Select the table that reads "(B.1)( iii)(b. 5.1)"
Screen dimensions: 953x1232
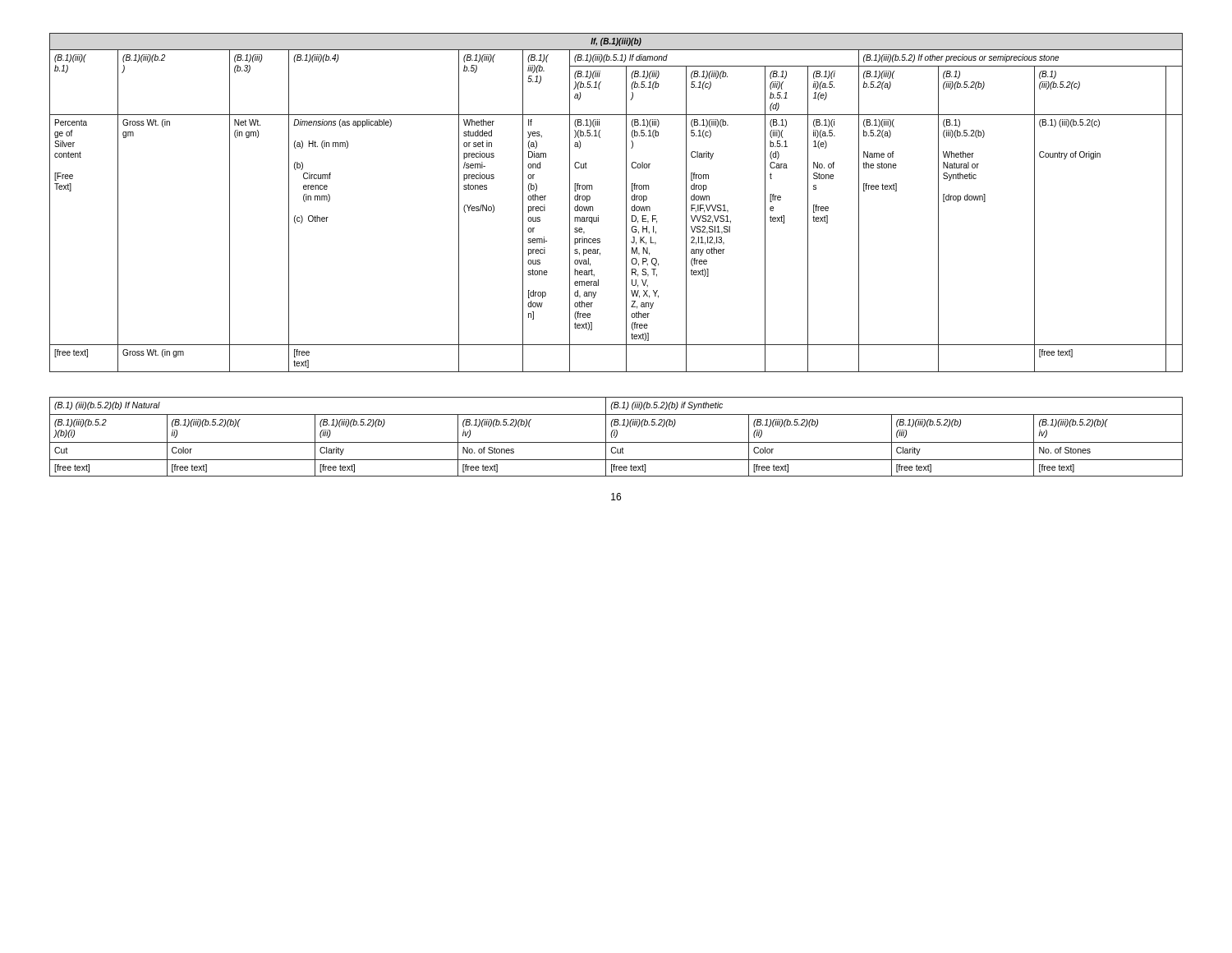616,203
